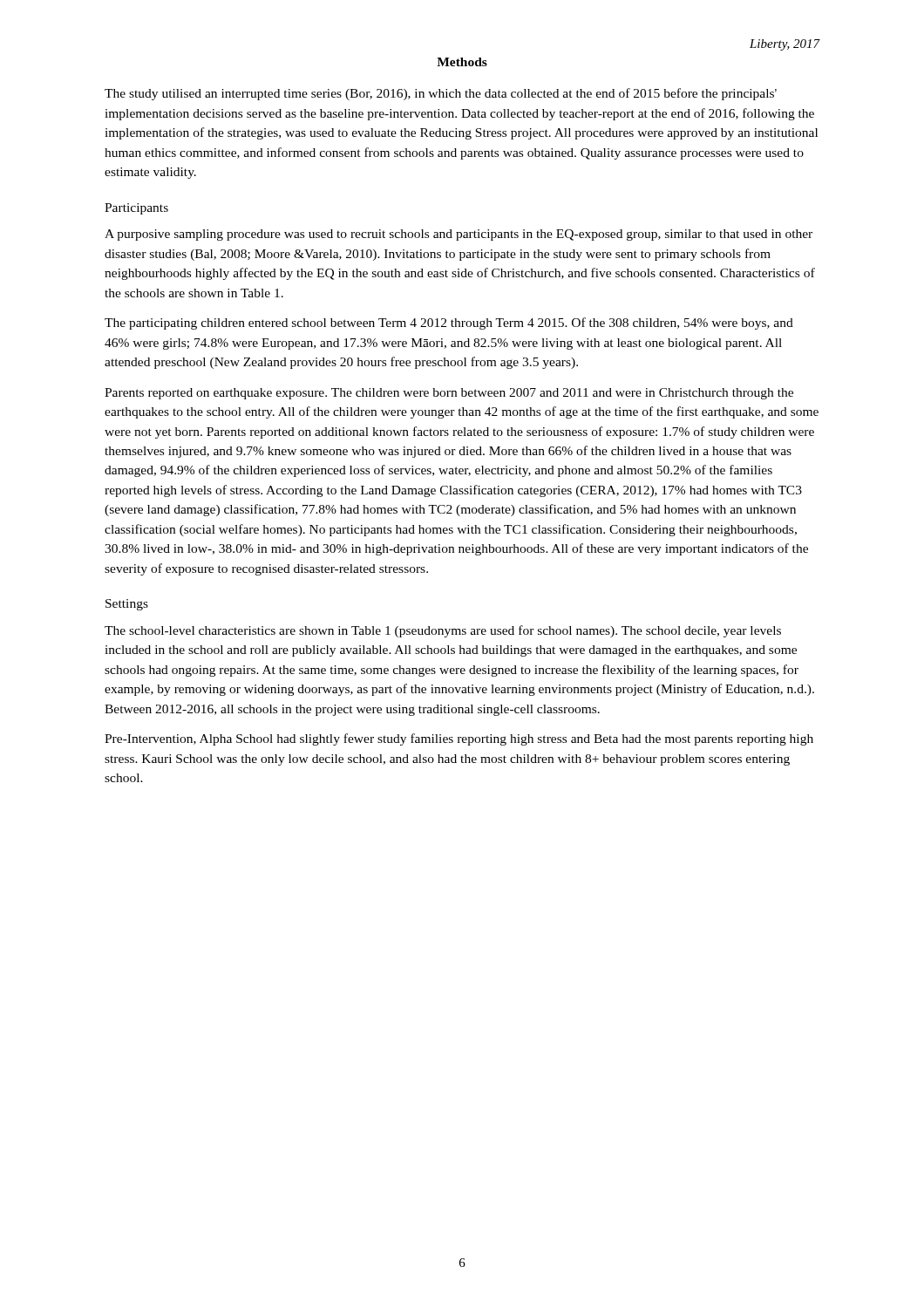Viewport: 924px width, 1308px height.
Task: Locate the block of text that opens with "Parents reported on earthquake exposure. The"
Action: (462, 480)
